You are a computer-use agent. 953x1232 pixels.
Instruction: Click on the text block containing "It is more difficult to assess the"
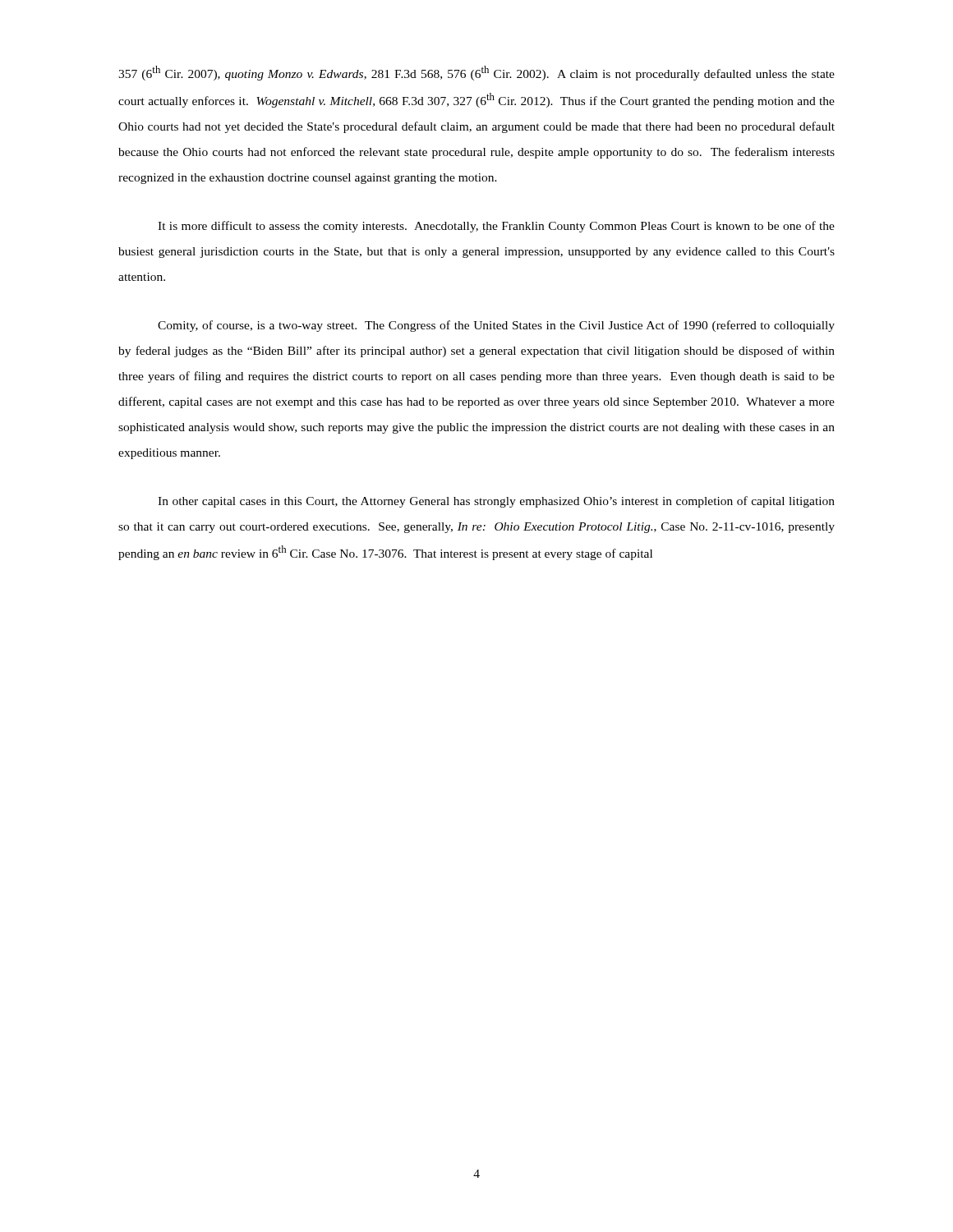[476, 251]
